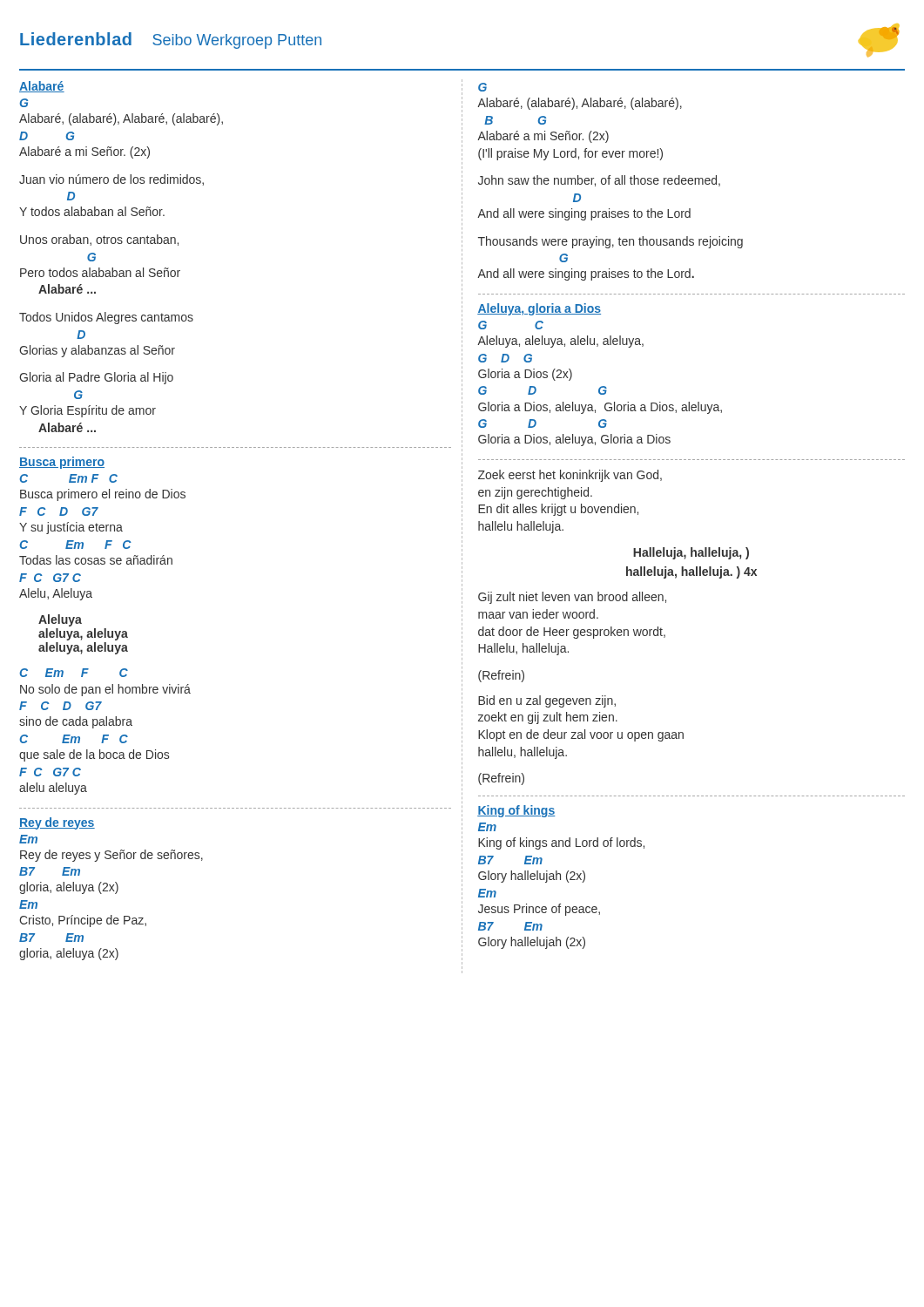Click the passage that begins "Bid en u zal"
Image resolution: width=924 pixels, height=1307 pixels.
691,727
